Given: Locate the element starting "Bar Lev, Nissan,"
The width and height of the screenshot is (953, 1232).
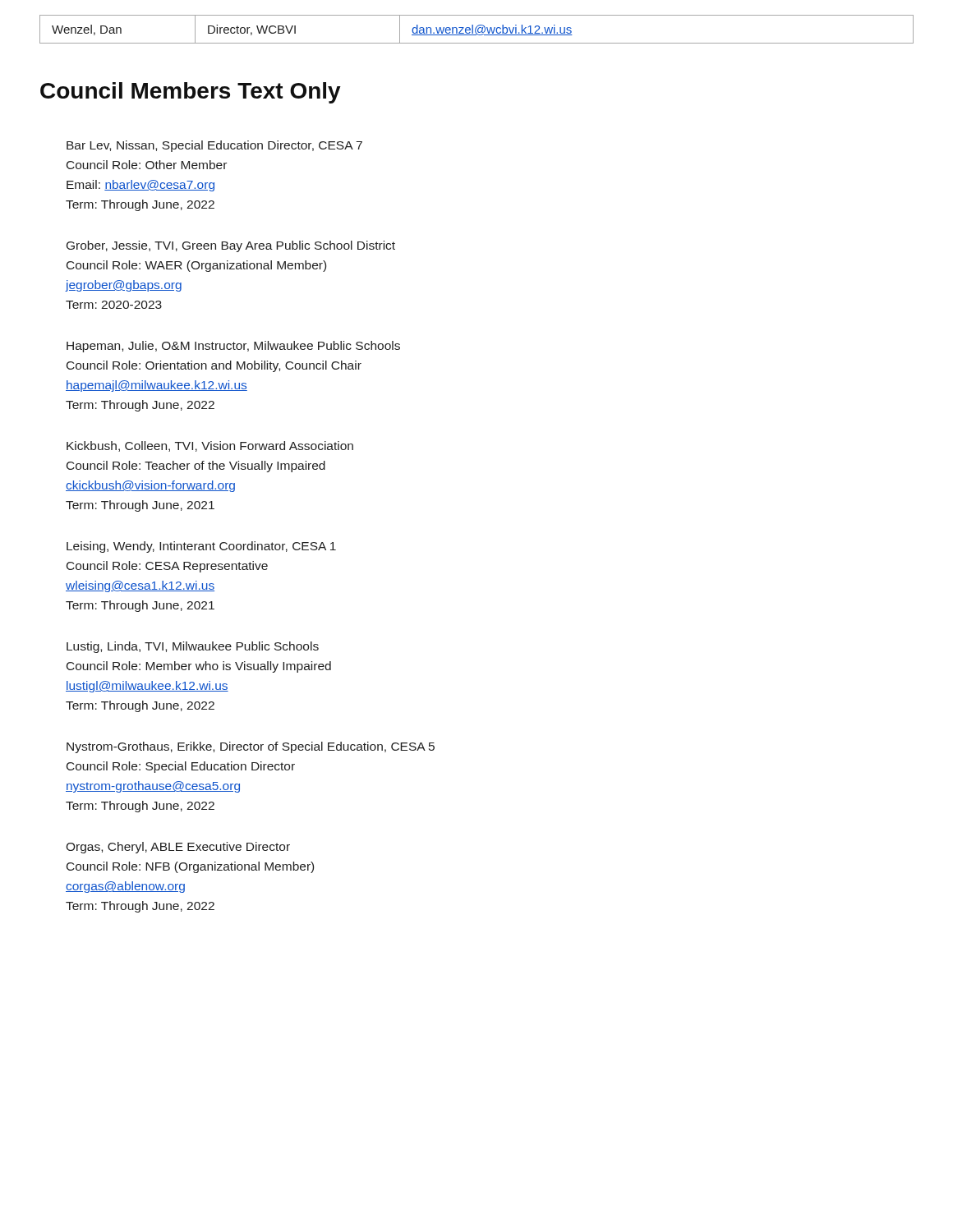Looking at the screenshot, I should point(214,146).
